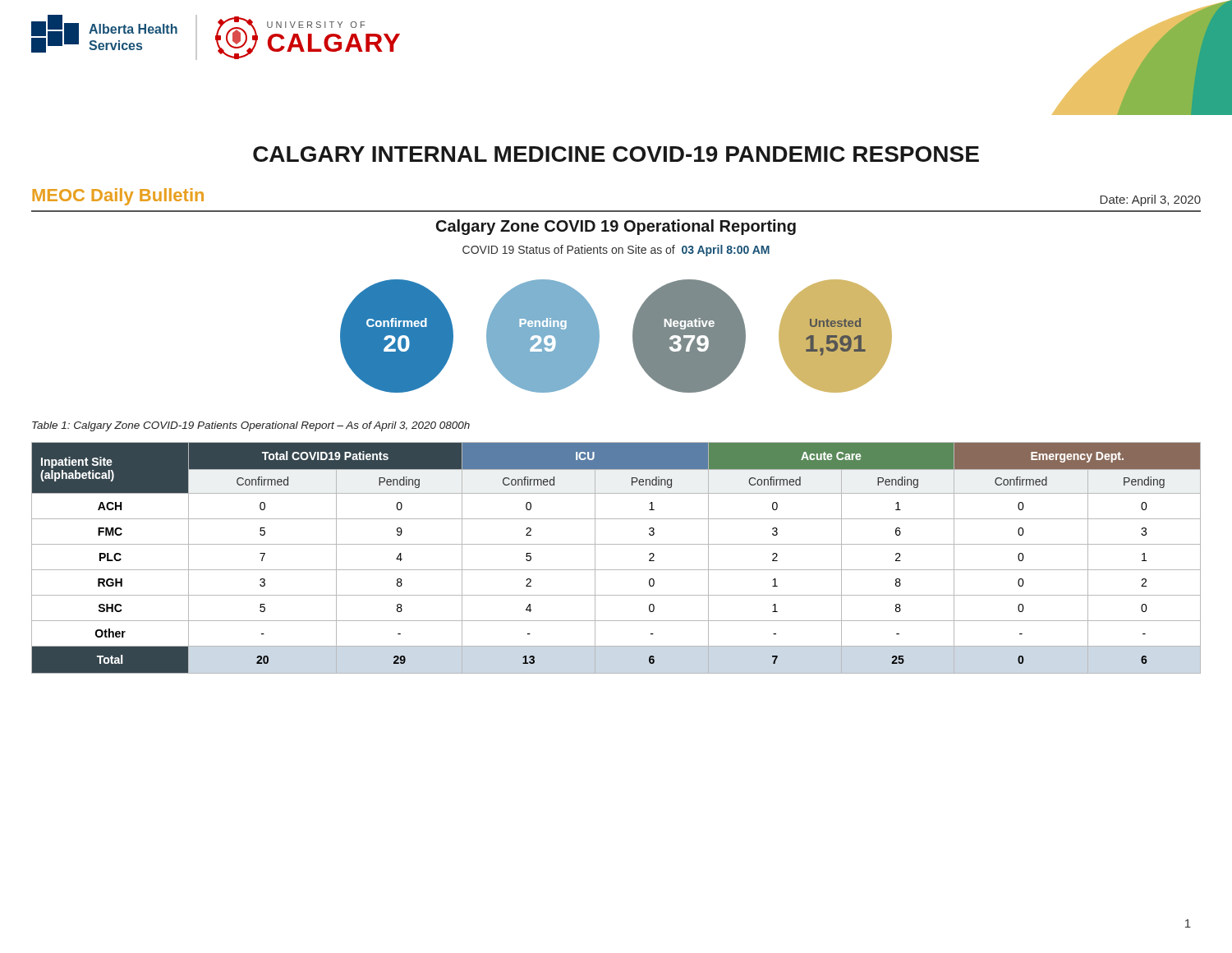Image resolution: width=1232 pixels, height=953 pixels.
Task: Point to the caption beginning "Table 1: Calgary Zone"
Action: [x=251, y=425]
